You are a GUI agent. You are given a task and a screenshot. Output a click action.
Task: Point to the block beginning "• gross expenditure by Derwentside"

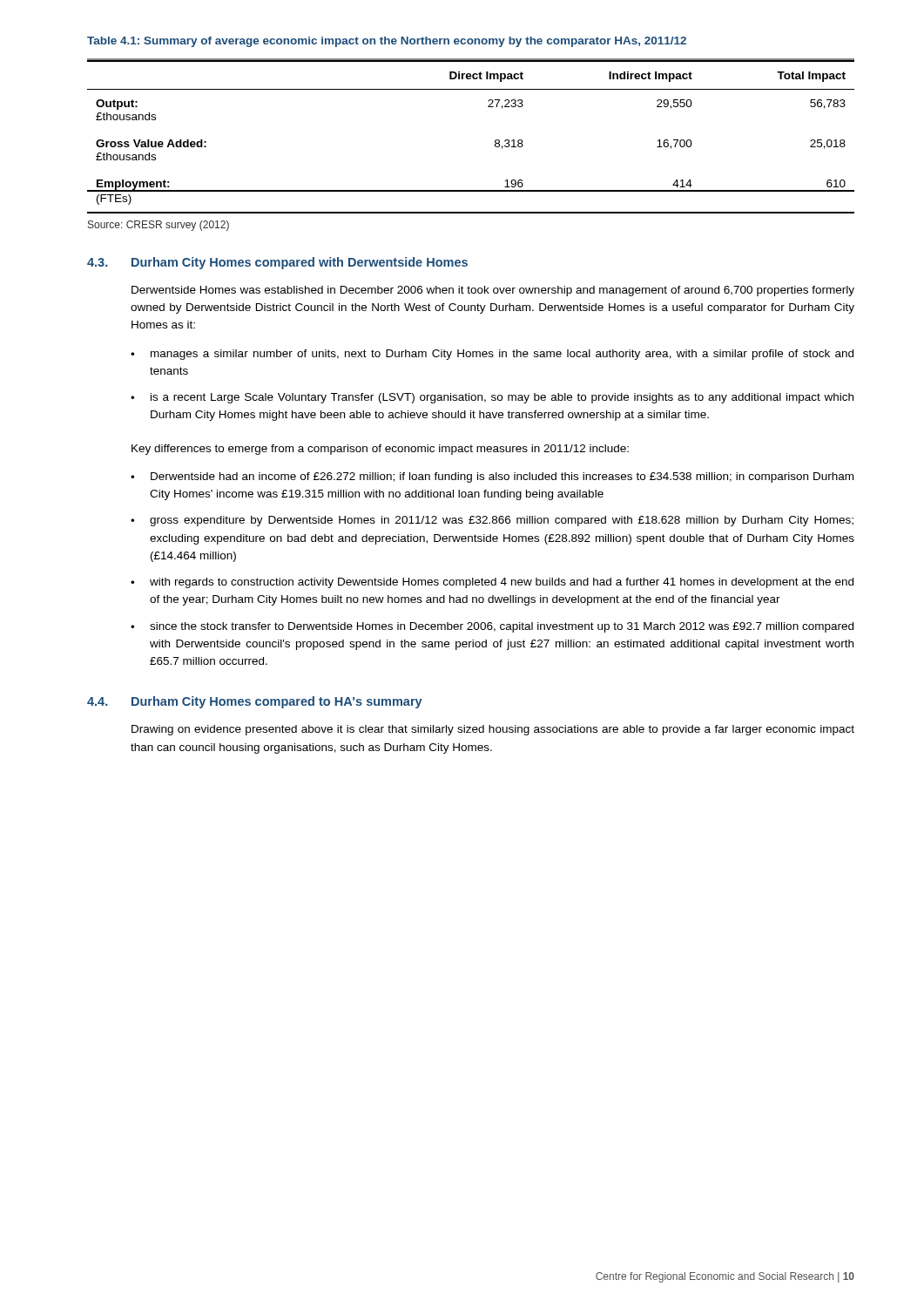[492, 538]
